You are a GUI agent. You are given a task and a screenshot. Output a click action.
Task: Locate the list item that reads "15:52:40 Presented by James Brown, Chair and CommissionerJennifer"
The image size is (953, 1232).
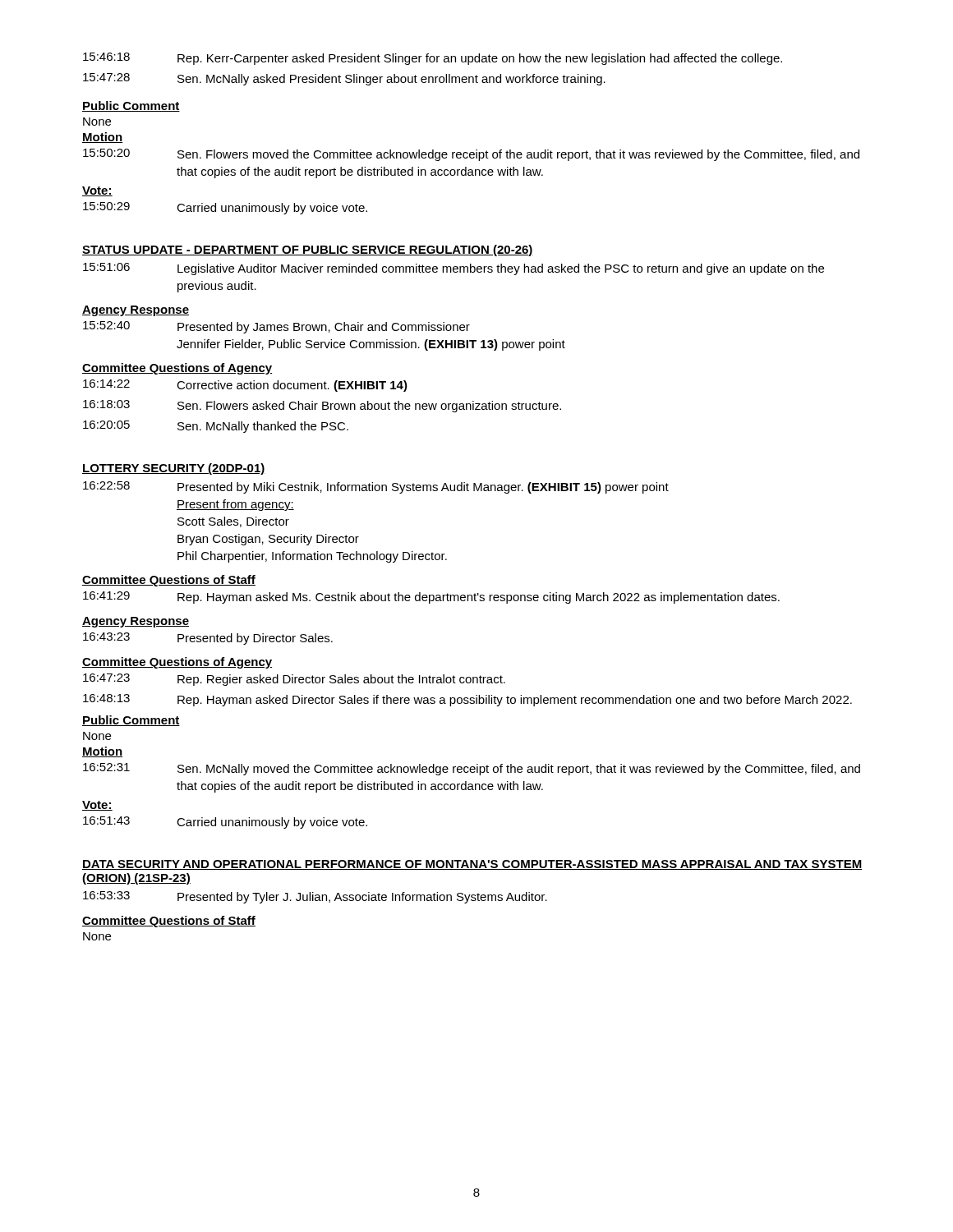pyautogui.click(x=476, y=335)
